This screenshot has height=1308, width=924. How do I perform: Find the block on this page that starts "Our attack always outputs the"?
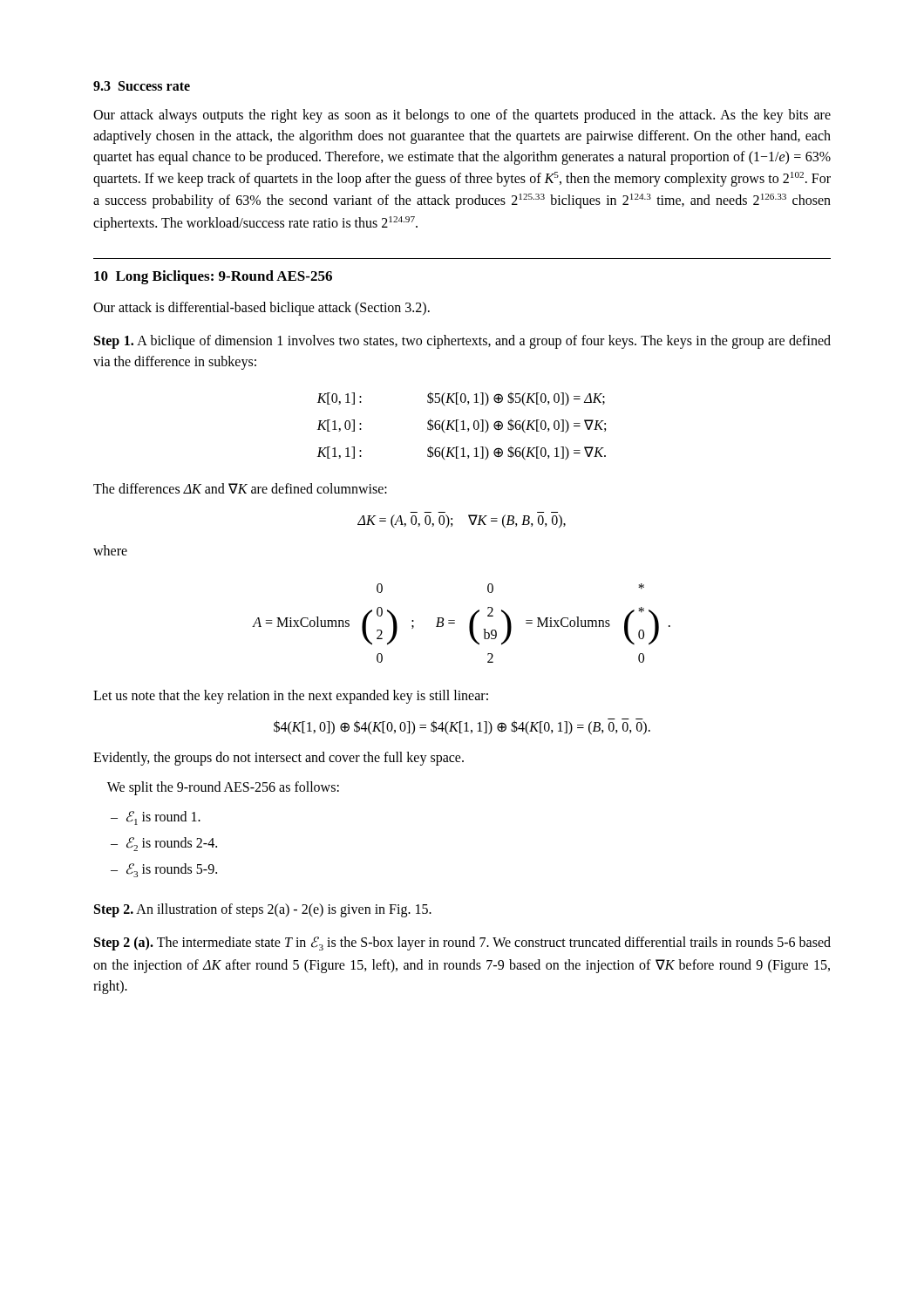[x=462, y=169]
